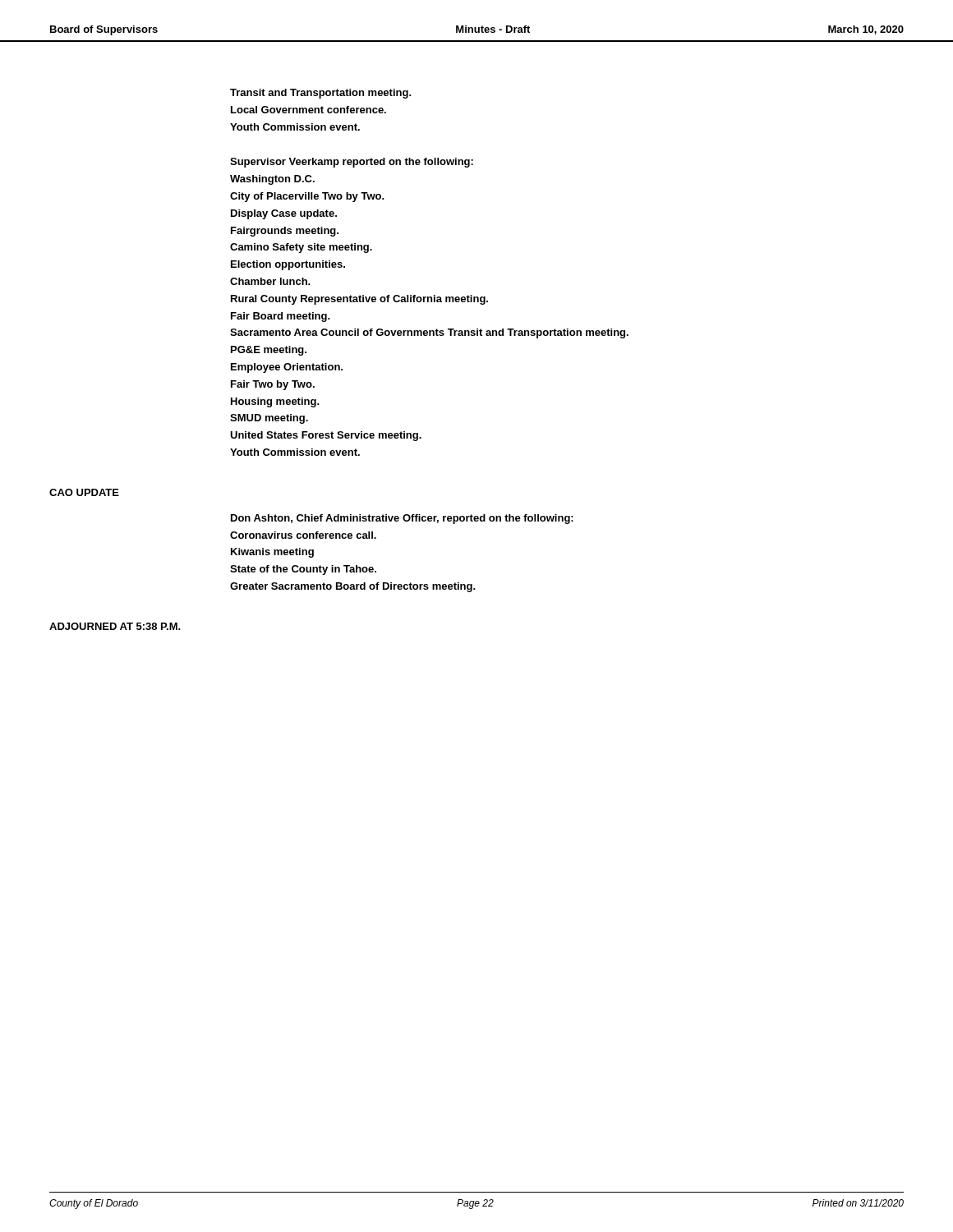Locate the element starting "Don Ashton, Chief Administrative Officer, reported on"

tap(402, 519)
